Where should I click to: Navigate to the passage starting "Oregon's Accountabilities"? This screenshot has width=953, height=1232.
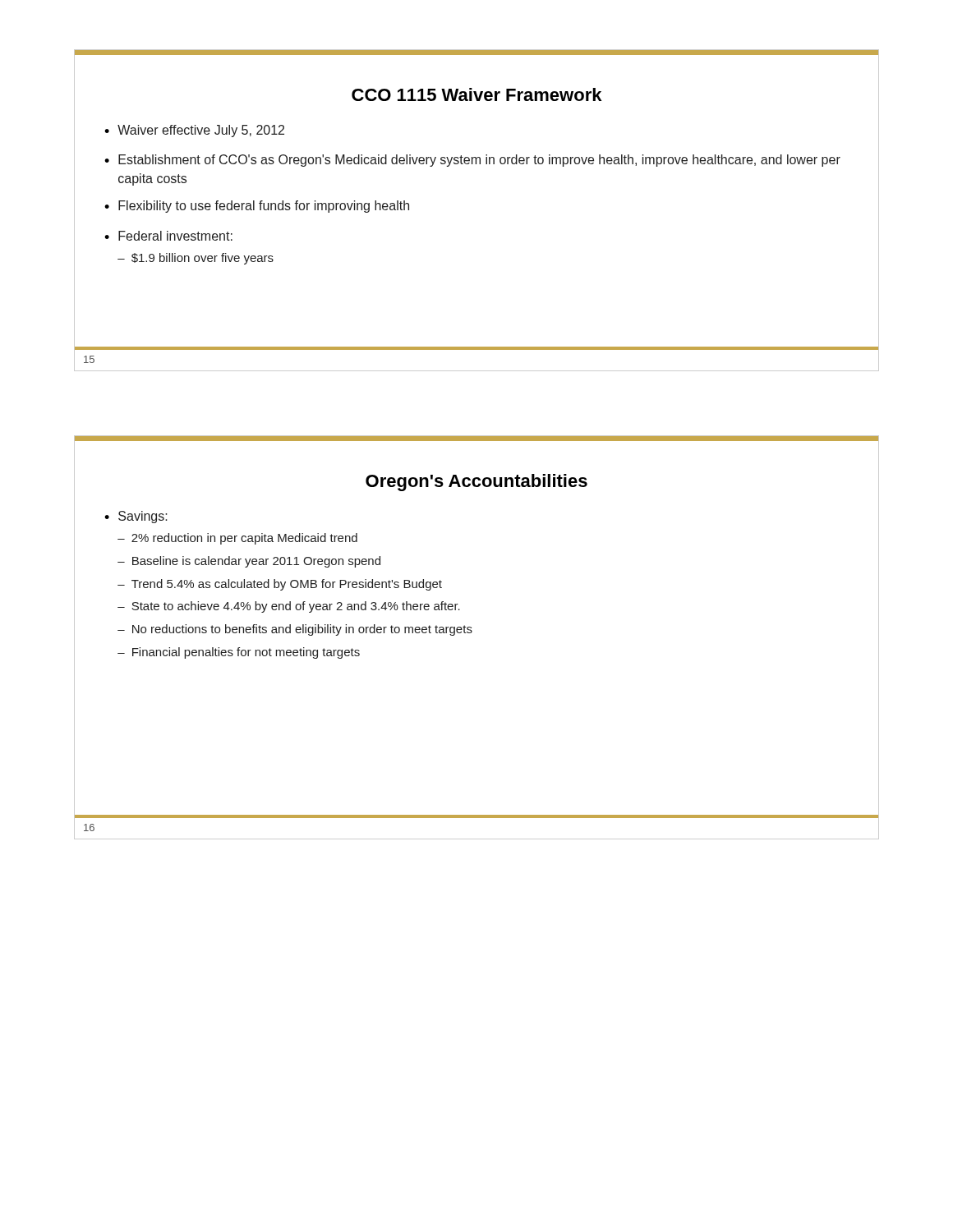pyautogui.click(x=476, y=481)
